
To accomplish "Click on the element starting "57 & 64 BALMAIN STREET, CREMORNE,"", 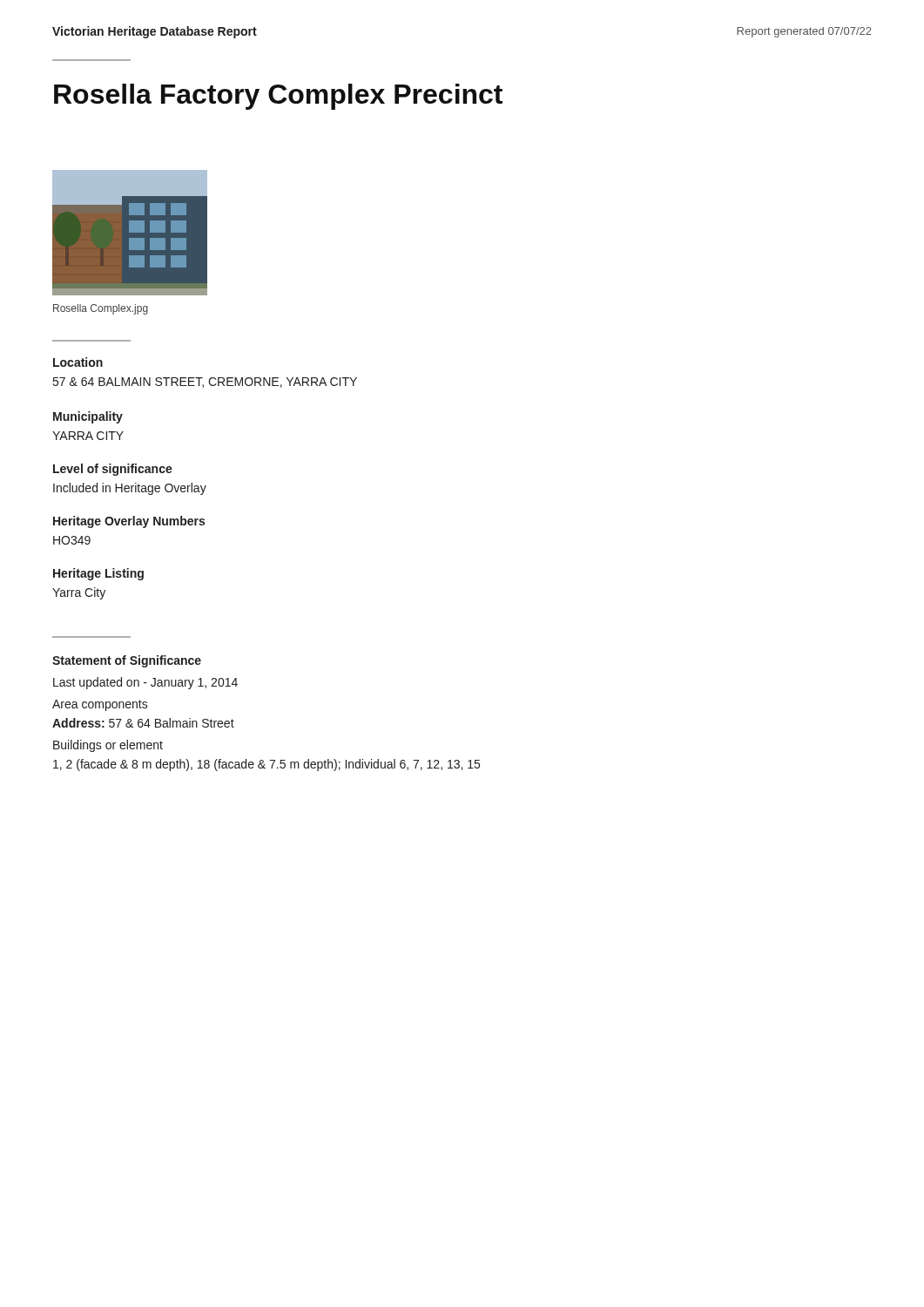I will pyautogui.click(x=205, y=383).
